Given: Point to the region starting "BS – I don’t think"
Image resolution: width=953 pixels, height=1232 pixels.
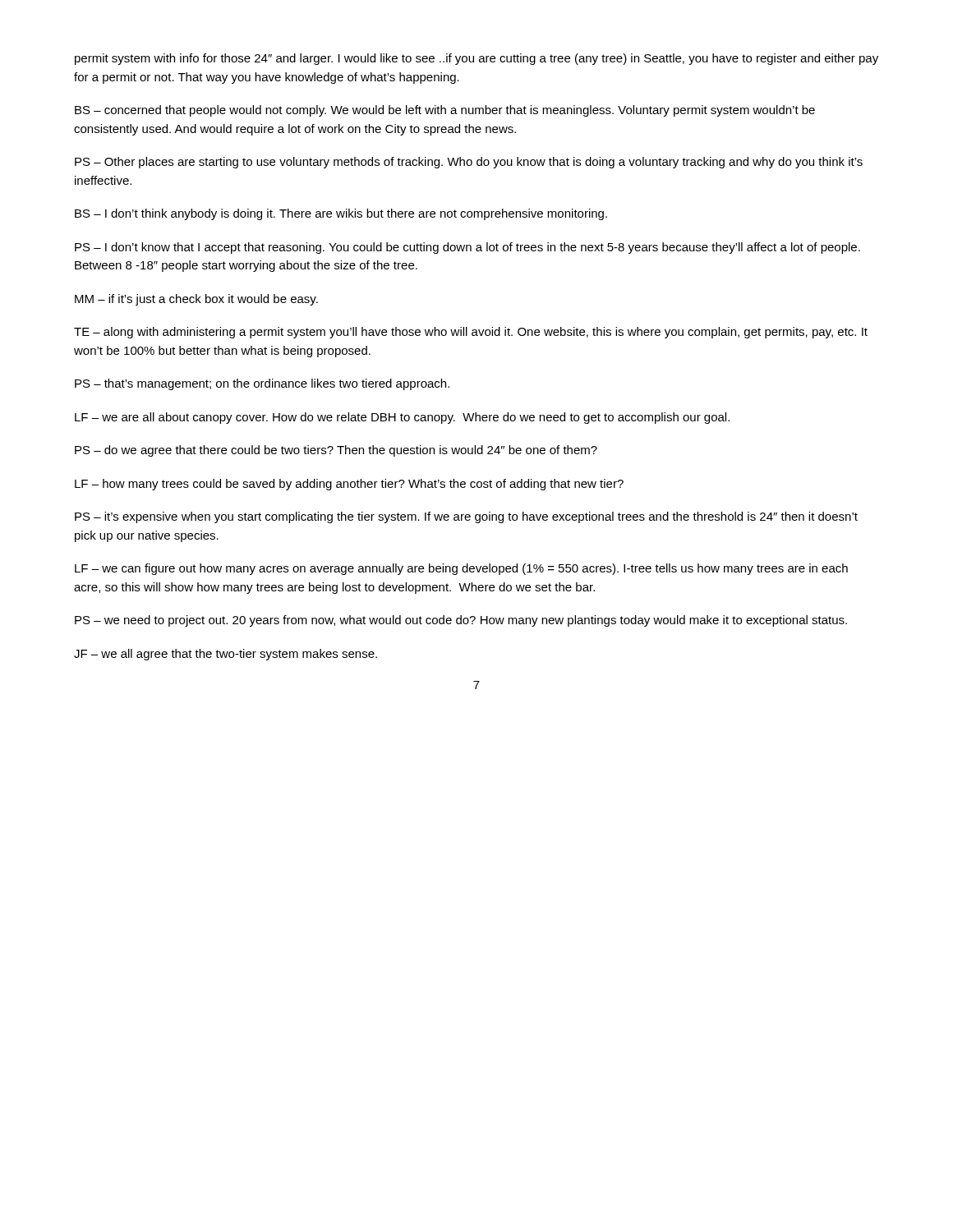Looking at the screenshot, I should tap(341, 213).
